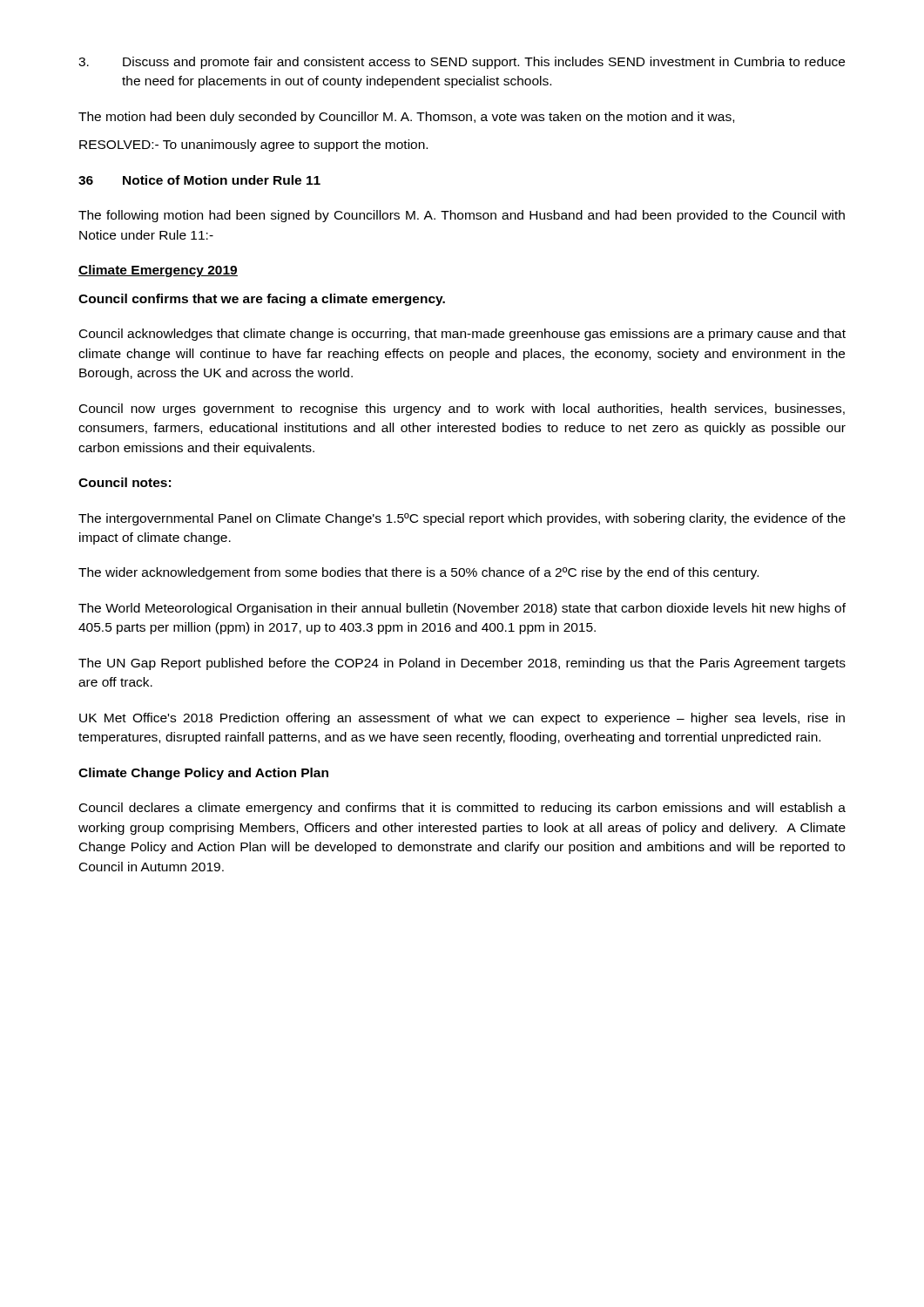Viewport: 924px width, 1307px height.
Task: Click on the text block that reads "Council acknowledges that climate change is occurring,"
Action: tap(462, 353)
